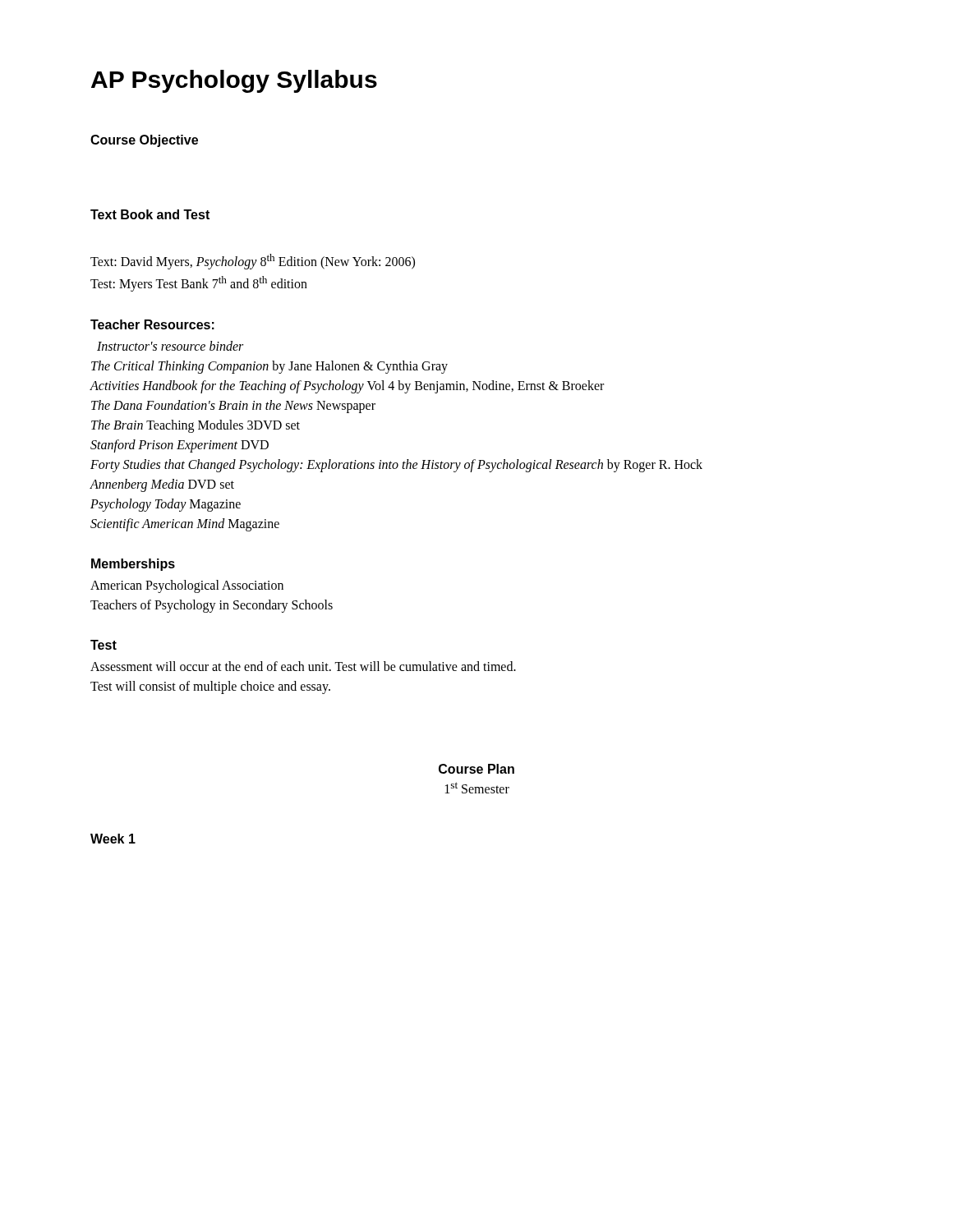Image resolution: width=953 pixels, height=1232 pixels.
Task: Locate the region starting "Course Plan"
Action: [x=476, y=769]
